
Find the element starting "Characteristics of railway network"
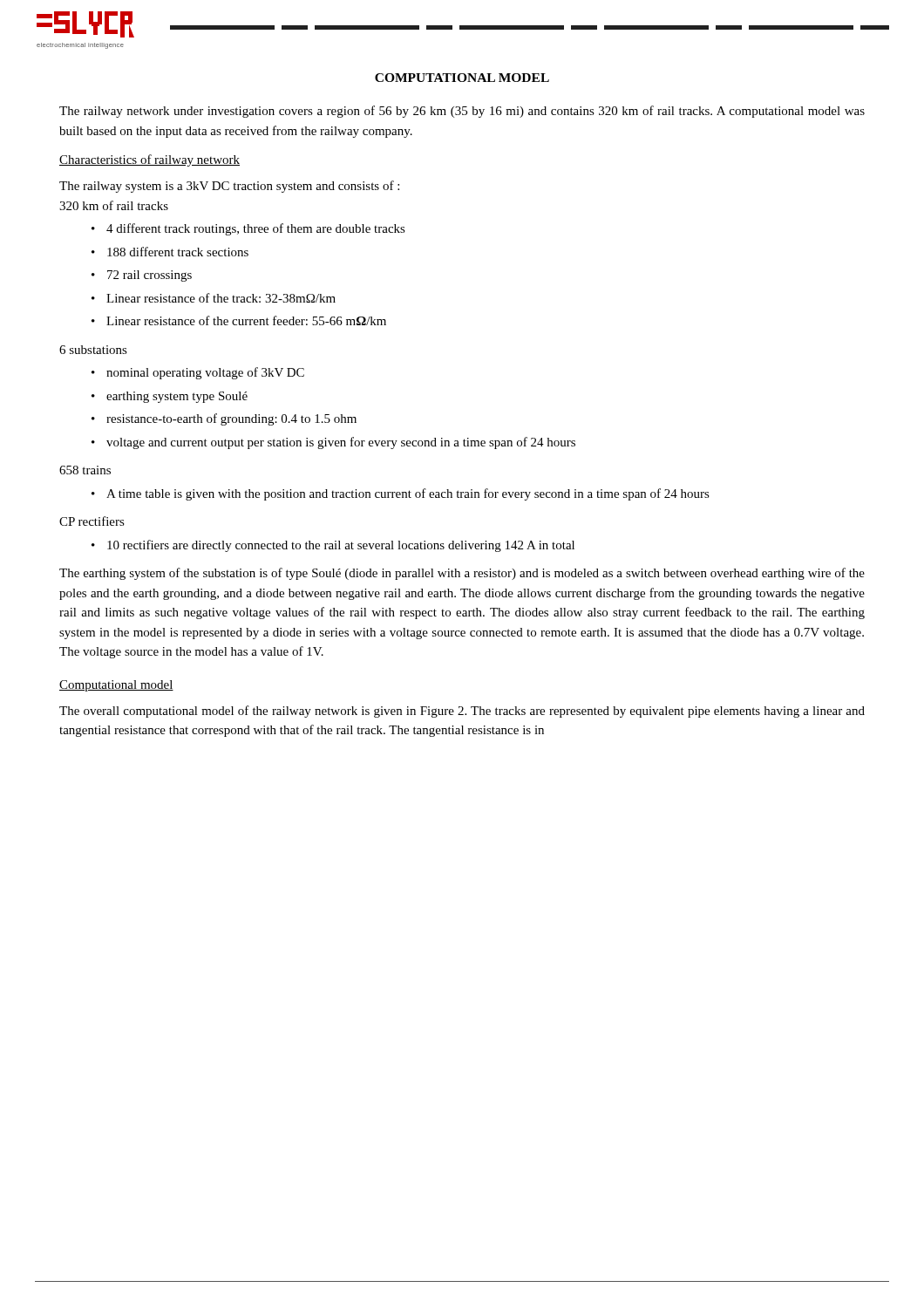pyautogui.click(x=150, y=160)
